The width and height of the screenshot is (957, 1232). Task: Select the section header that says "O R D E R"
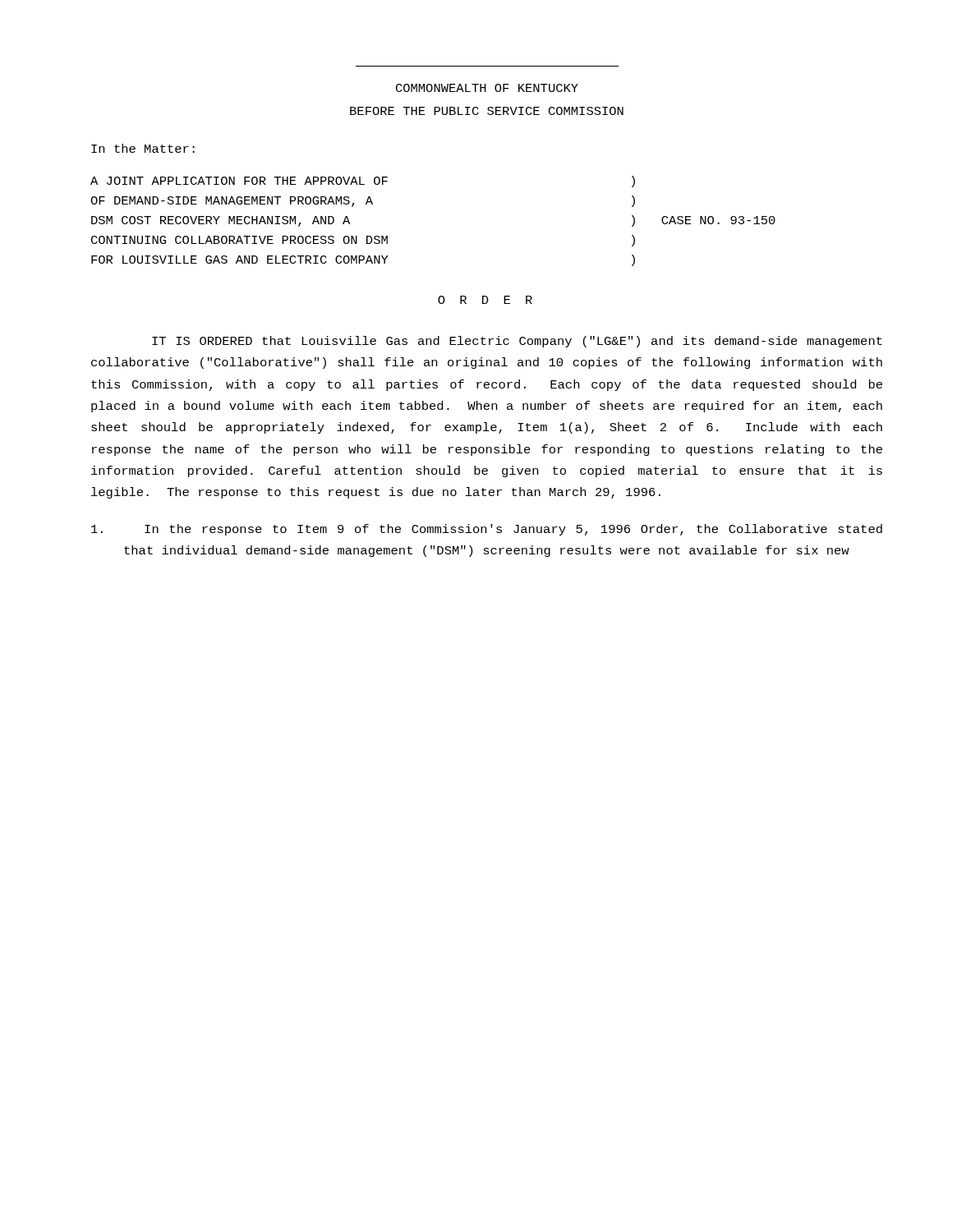click(487, 301)
